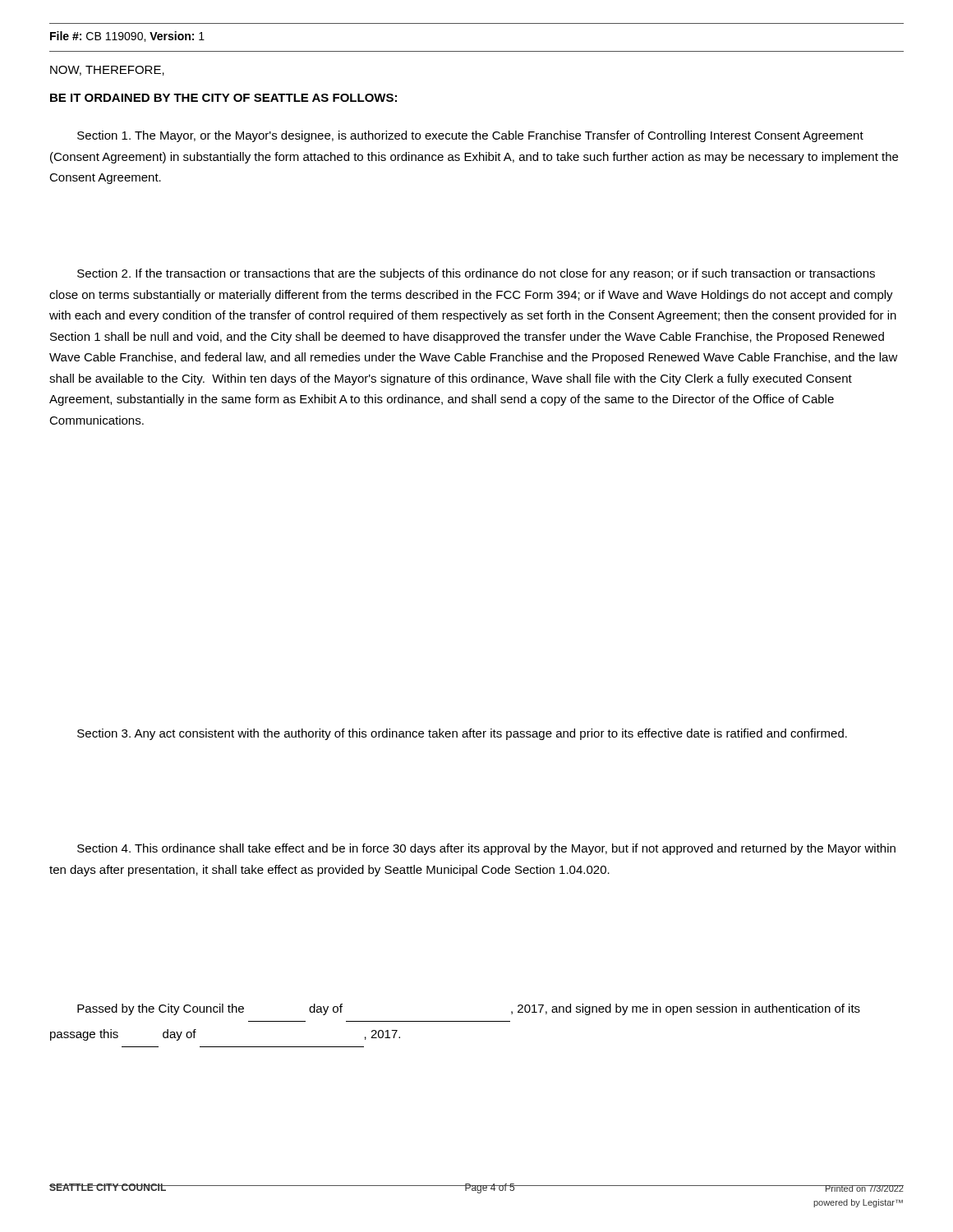Select the text block starting "Section 3. Any act"
953x1232 pixels.
pos(449,733)
